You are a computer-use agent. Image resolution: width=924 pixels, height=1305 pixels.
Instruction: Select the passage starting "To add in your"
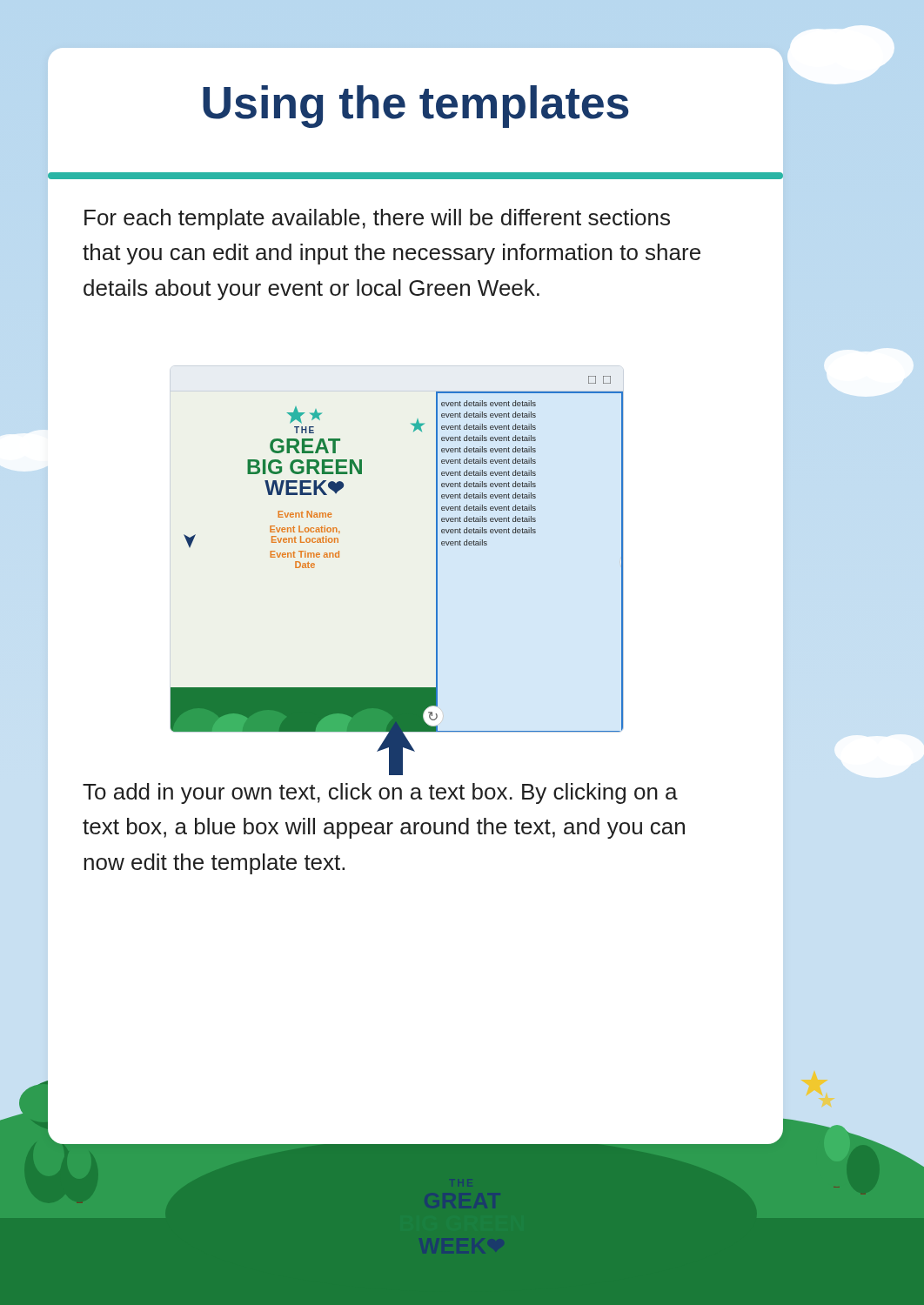click(x=384, y=827)
